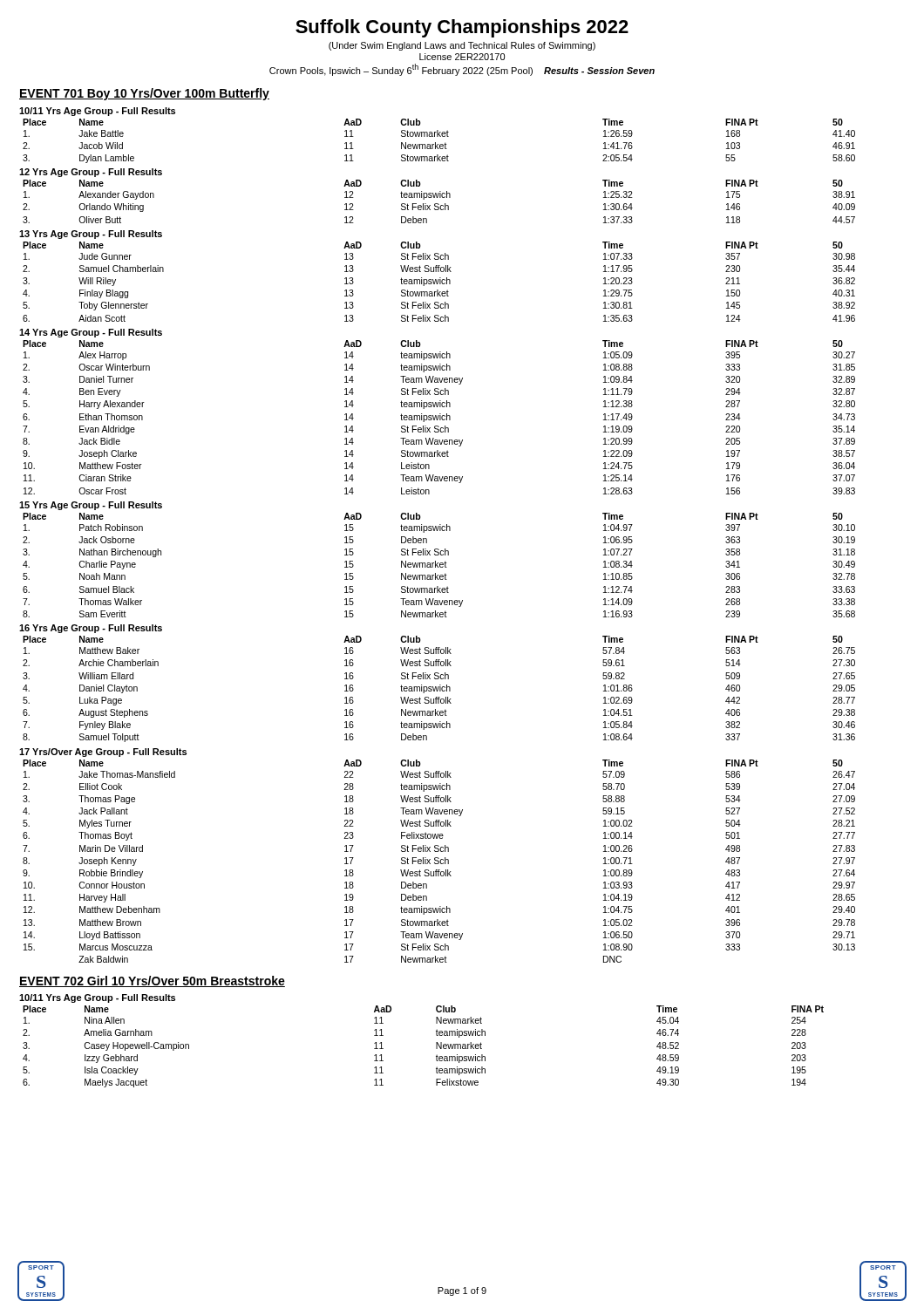Select the section header with the text "EVENT 702 Girl 10 Yrs/Over"
This screenshot has height=1308, width=924.
(152, 981)
